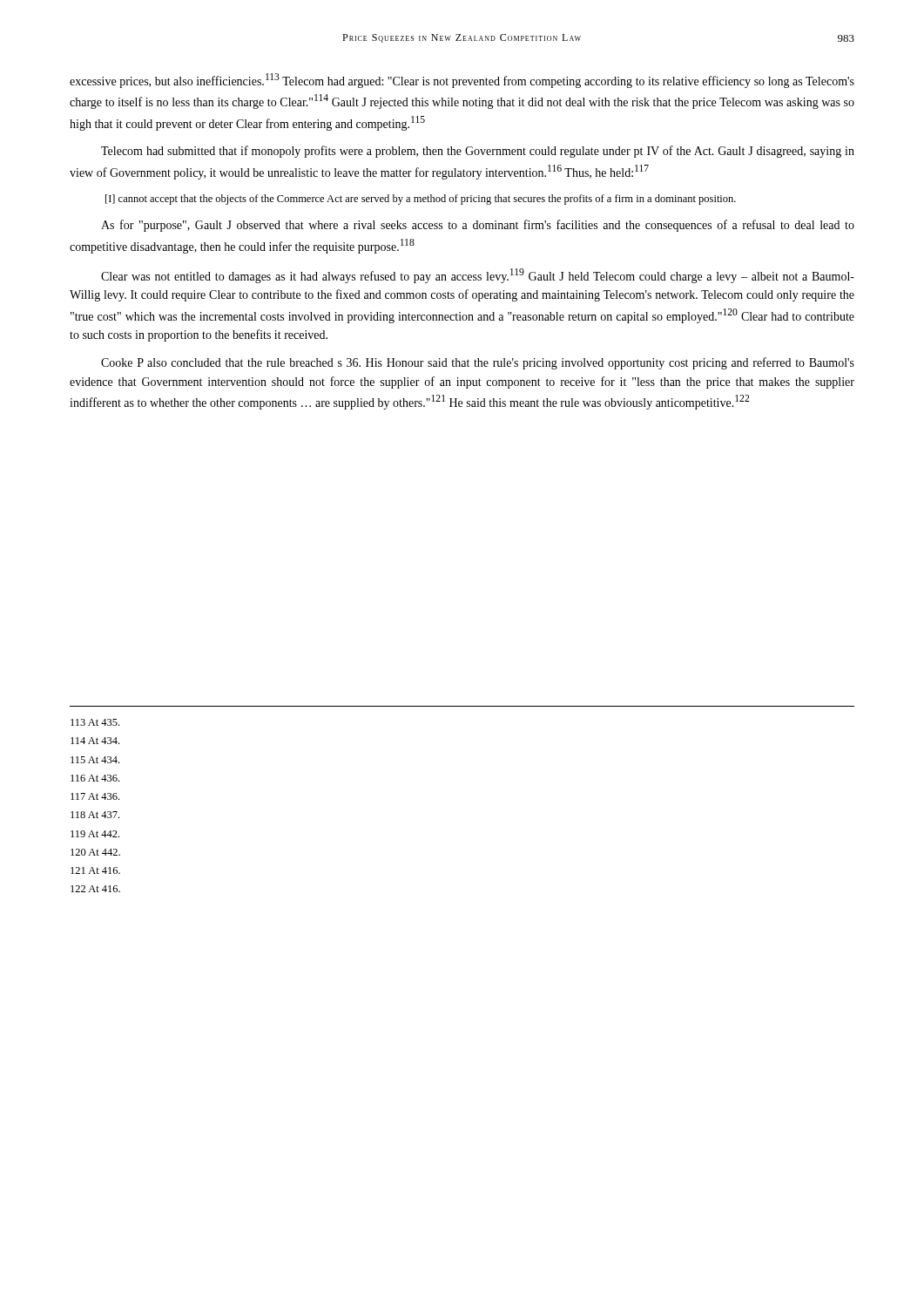This screenshot has height=1307, width=924.
Task: Select the block starting "113 At 435."
Action: (x=95, y=722)
